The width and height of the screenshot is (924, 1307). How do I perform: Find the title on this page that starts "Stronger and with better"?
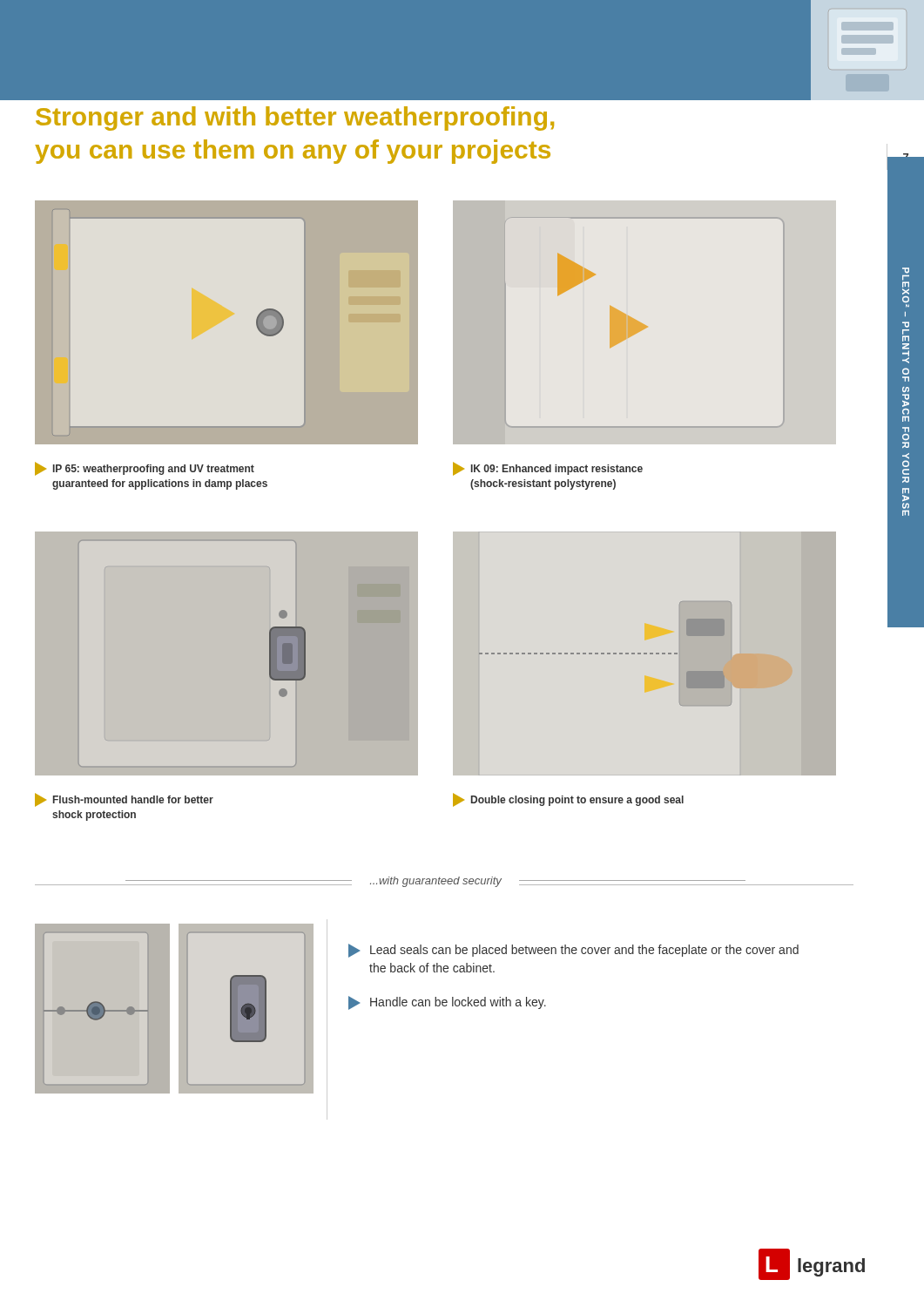tap(401, 133)
